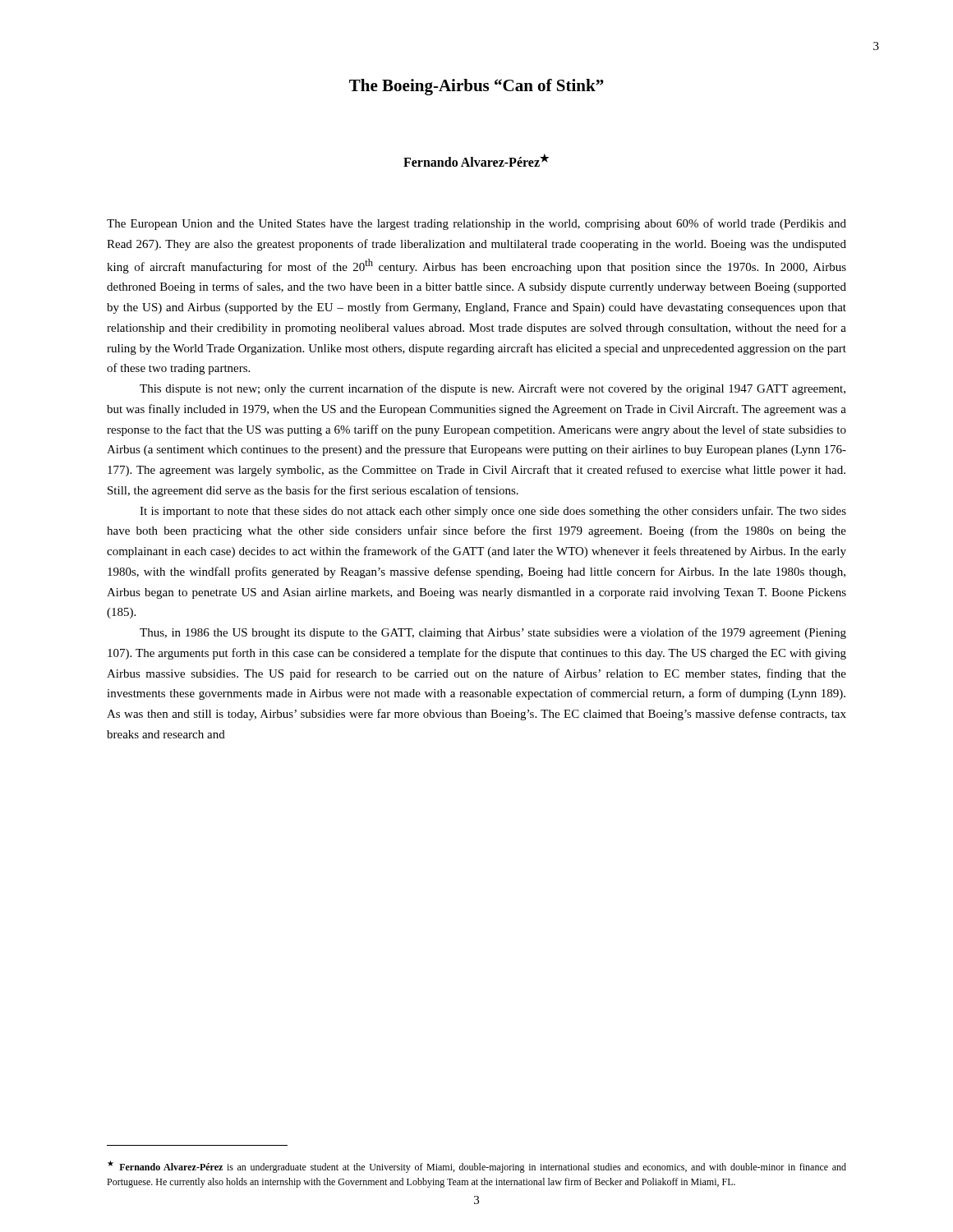Click on the region starting "This dispute is"
953x1232 pixels.
pos(476,439)
